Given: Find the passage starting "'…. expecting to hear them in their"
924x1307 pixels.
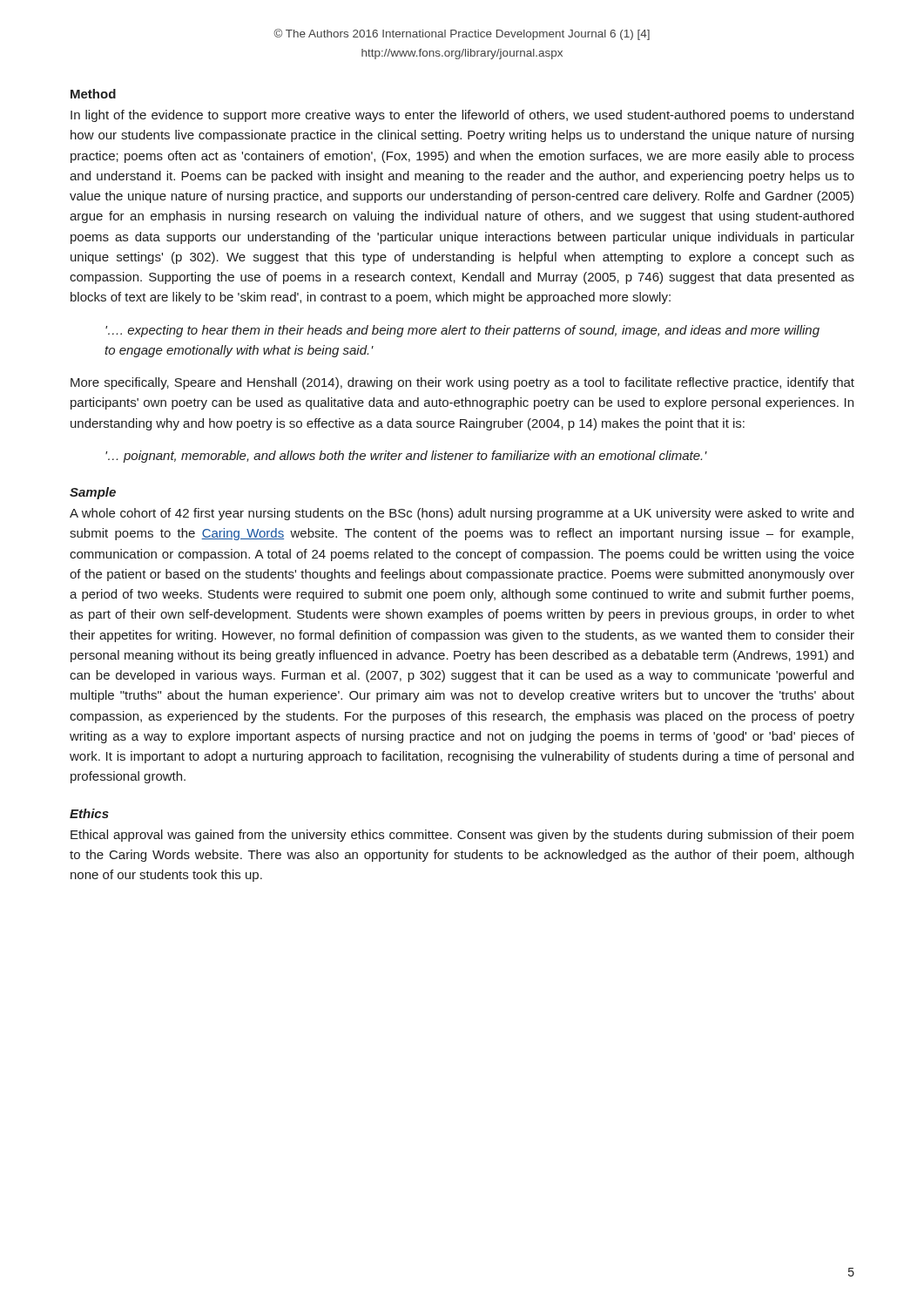Looking at the screenshot, I should [462, 340].
